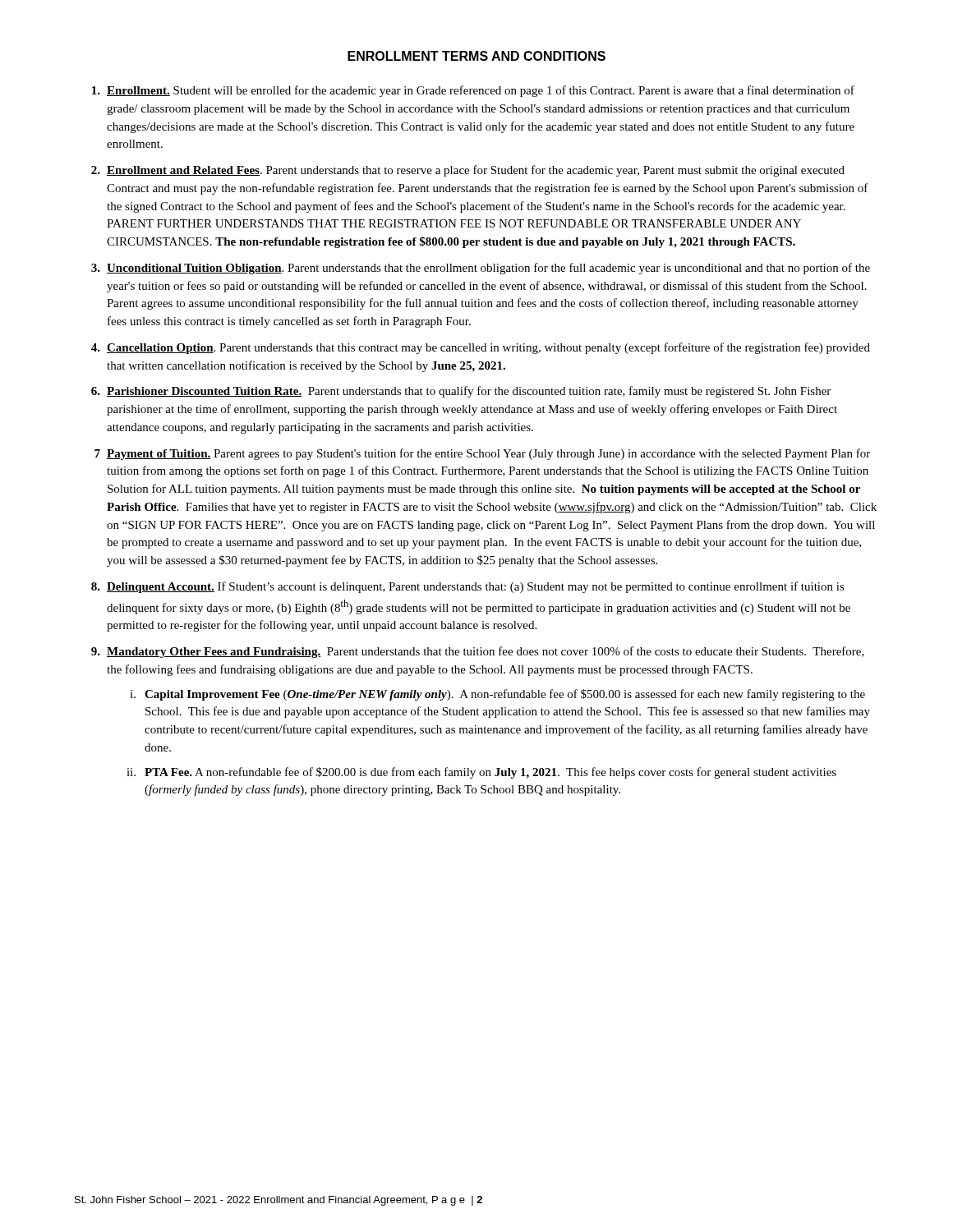The image size is (953, 1232).
Task: Where is the passage that starts "4. Cancellation Option. Parent understands"?
Action: (476, 357)
